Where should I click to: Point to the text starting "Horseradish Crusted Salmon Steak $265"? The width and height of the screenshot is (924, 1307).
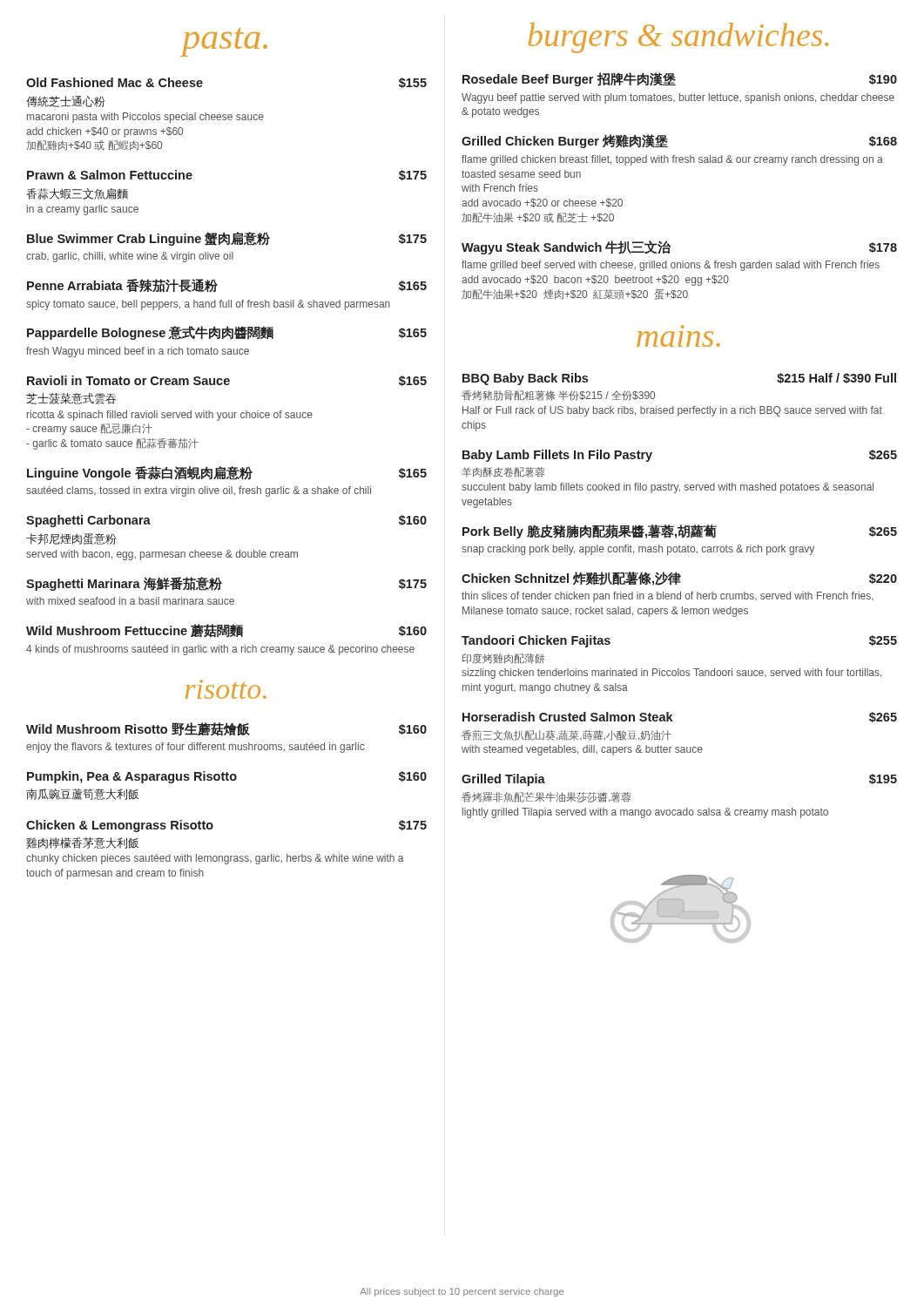click(679, 733)
